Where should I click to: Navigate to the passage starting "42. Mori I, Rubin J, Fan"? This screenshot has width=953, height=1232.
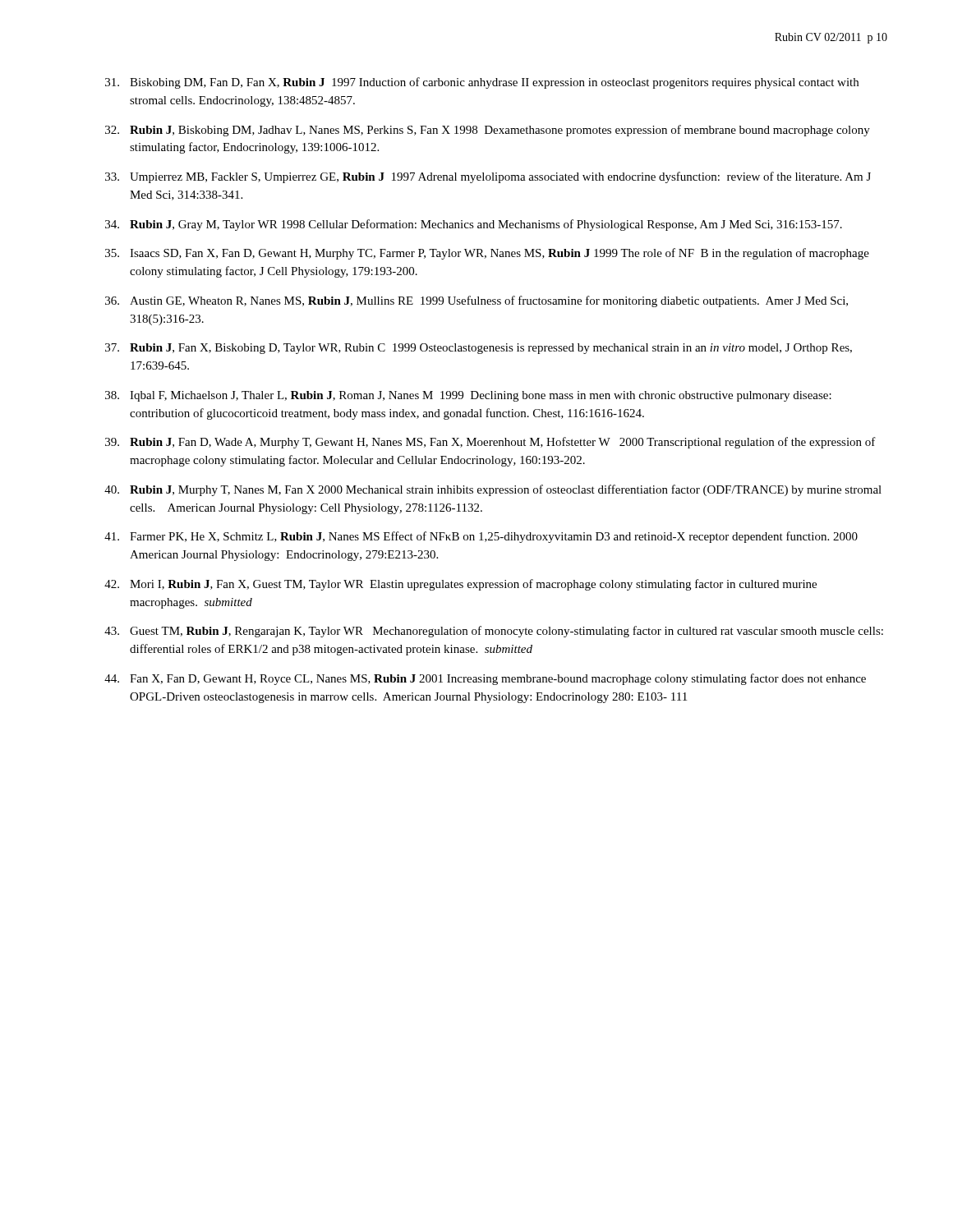point(485,593)
